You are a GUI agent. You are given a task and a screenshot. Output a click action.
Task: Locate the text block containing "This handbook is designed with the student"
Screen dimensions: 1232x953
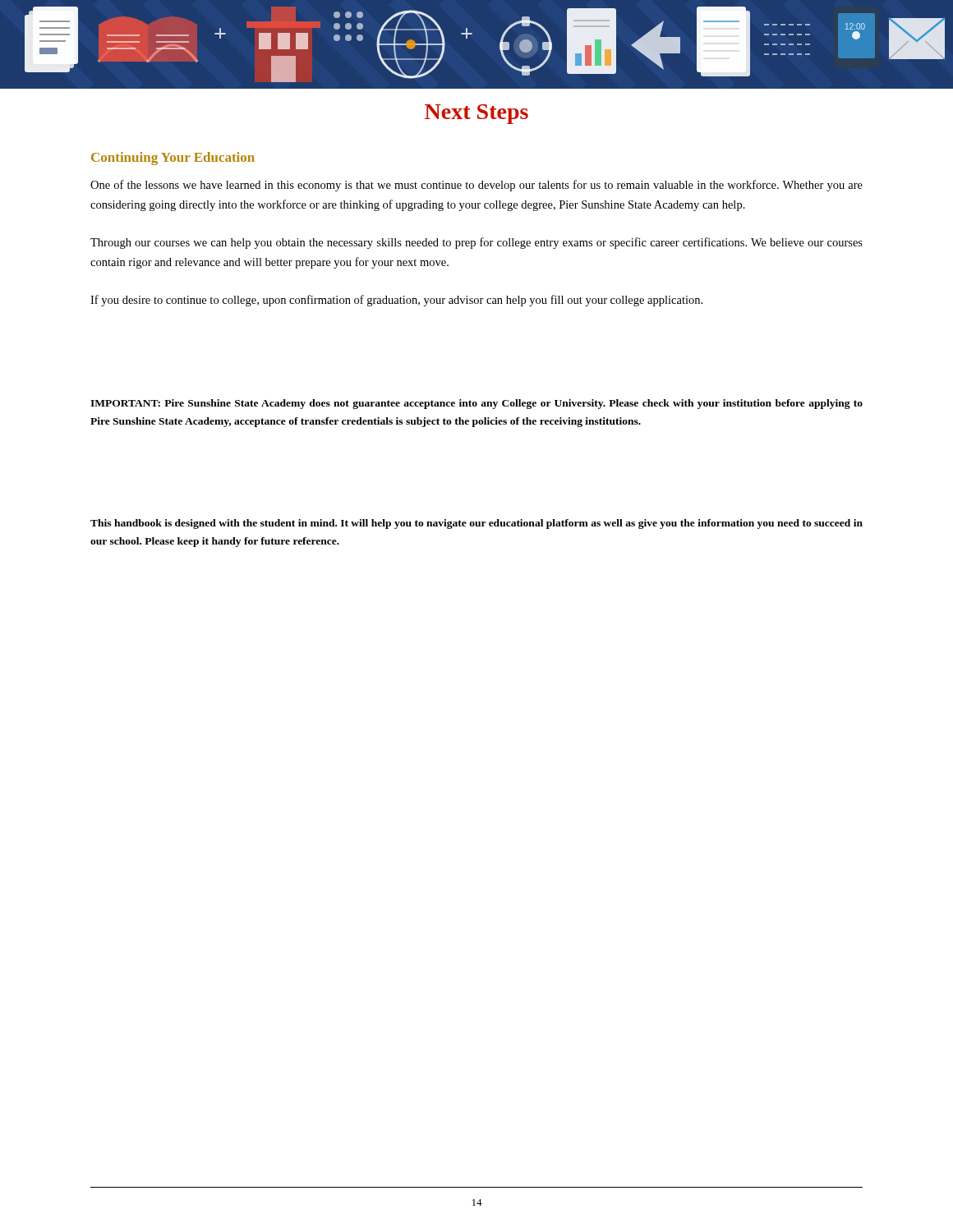coord(476,532)
